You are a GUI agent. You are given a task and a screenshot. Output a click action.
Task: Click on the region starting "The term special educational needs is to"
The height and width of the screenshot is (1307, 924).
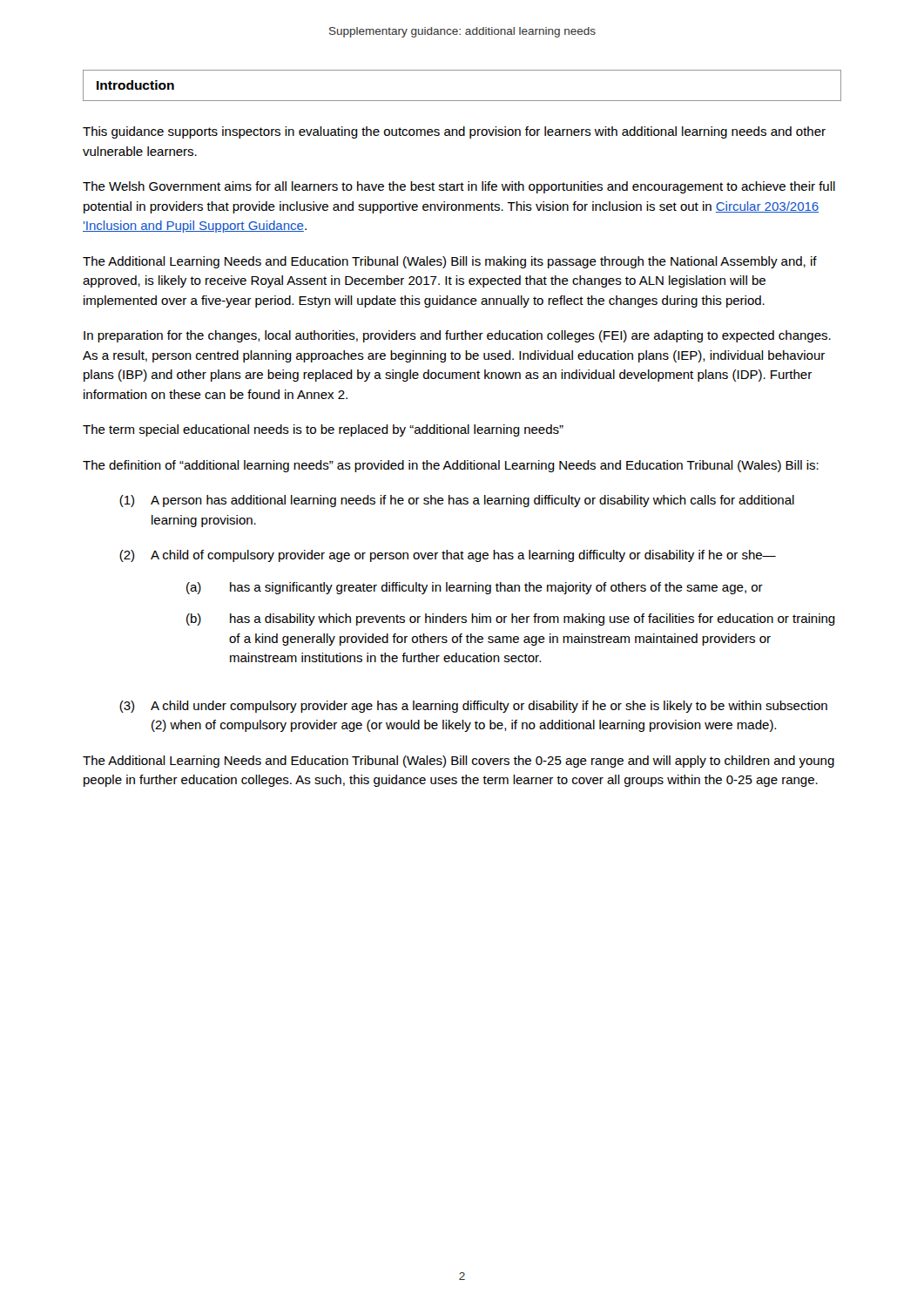[323, 429]
